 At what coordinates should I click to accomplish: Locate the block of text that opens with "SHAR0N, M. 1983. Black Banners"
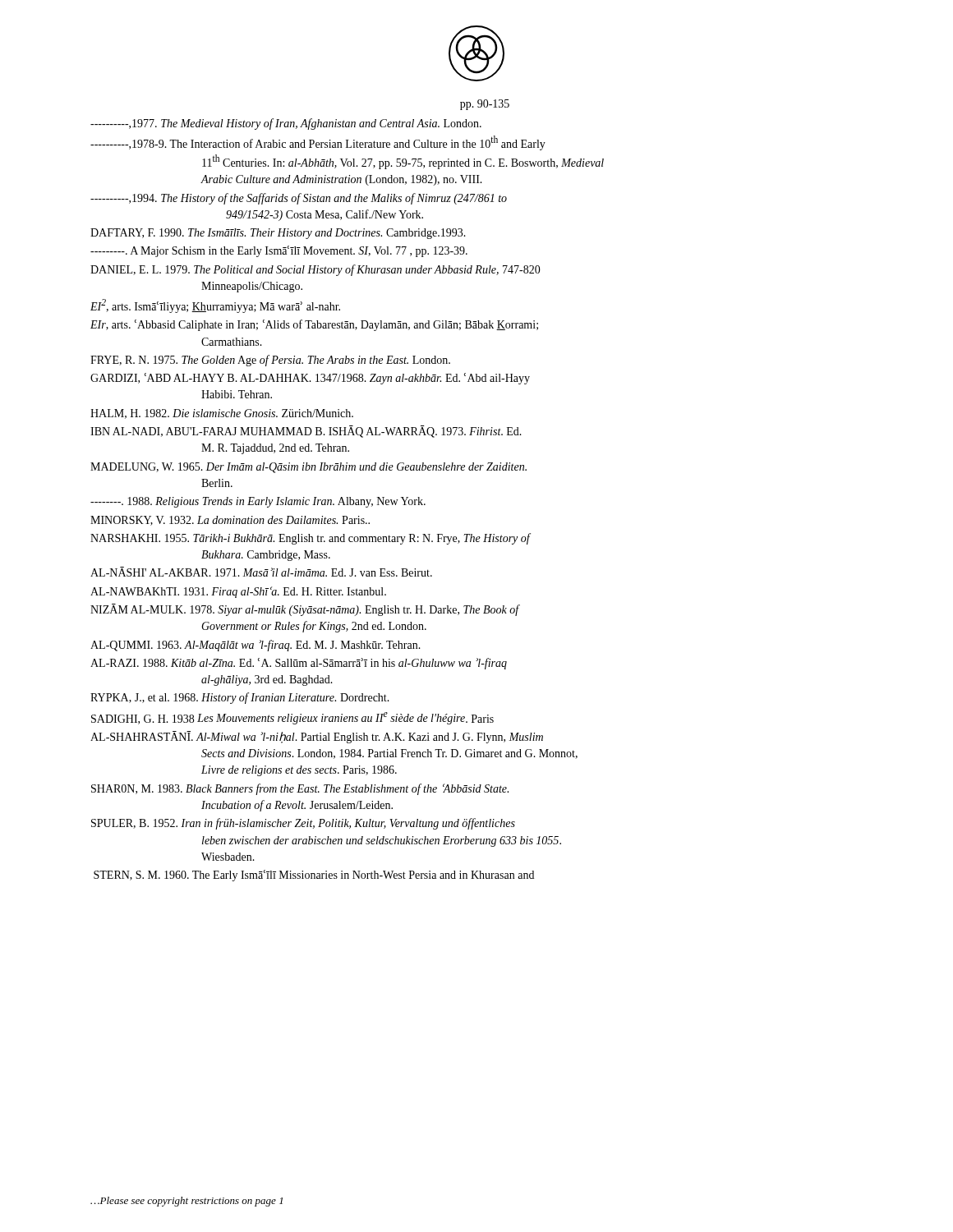485,798
